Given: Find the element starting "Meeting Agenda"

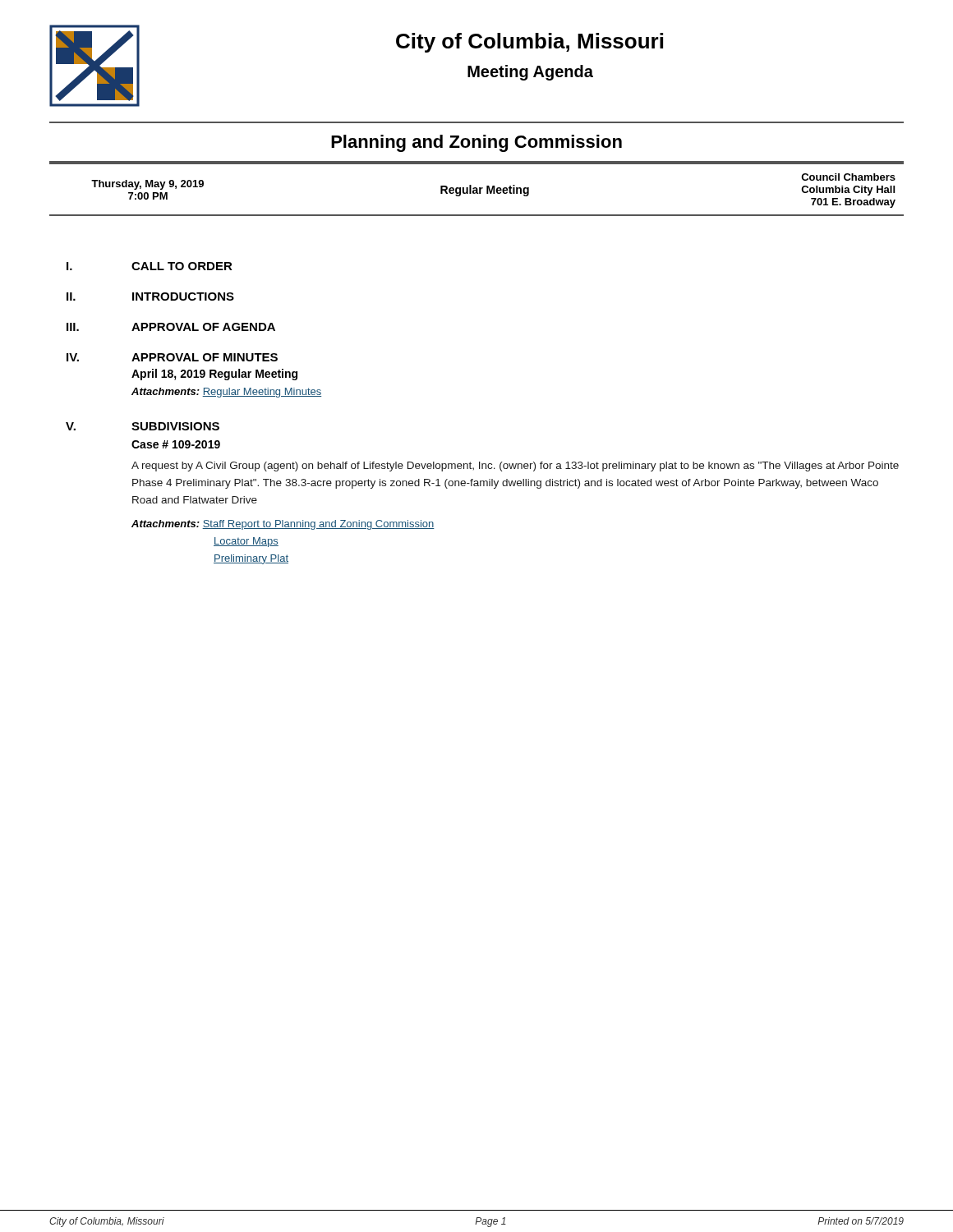Looking at the screenshot, I should [x=530, y=71].
